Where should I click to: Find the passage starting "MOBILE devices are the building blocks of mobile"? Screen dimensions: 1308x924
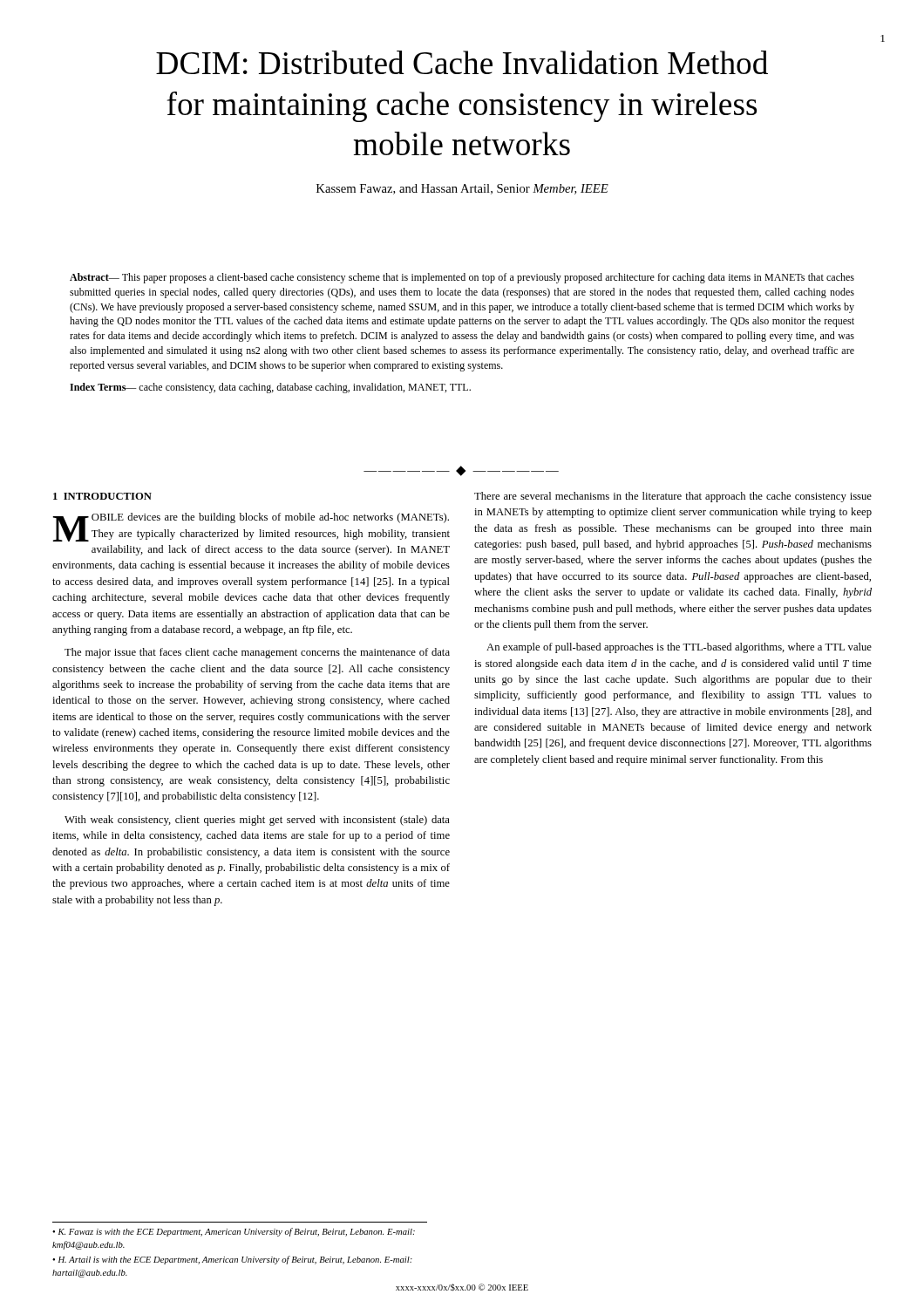251,573
